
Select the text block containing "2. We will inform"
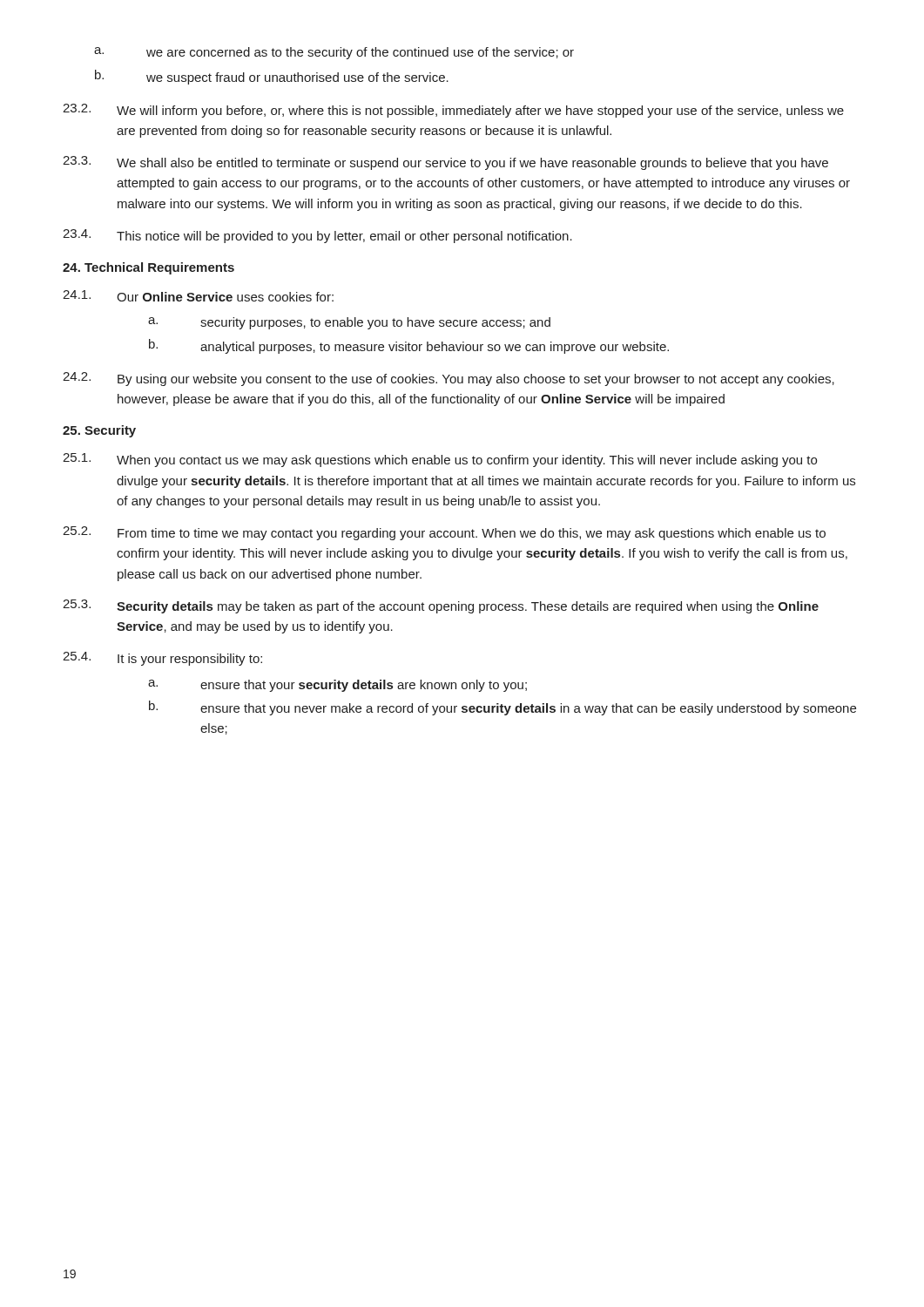coord(462,120)
